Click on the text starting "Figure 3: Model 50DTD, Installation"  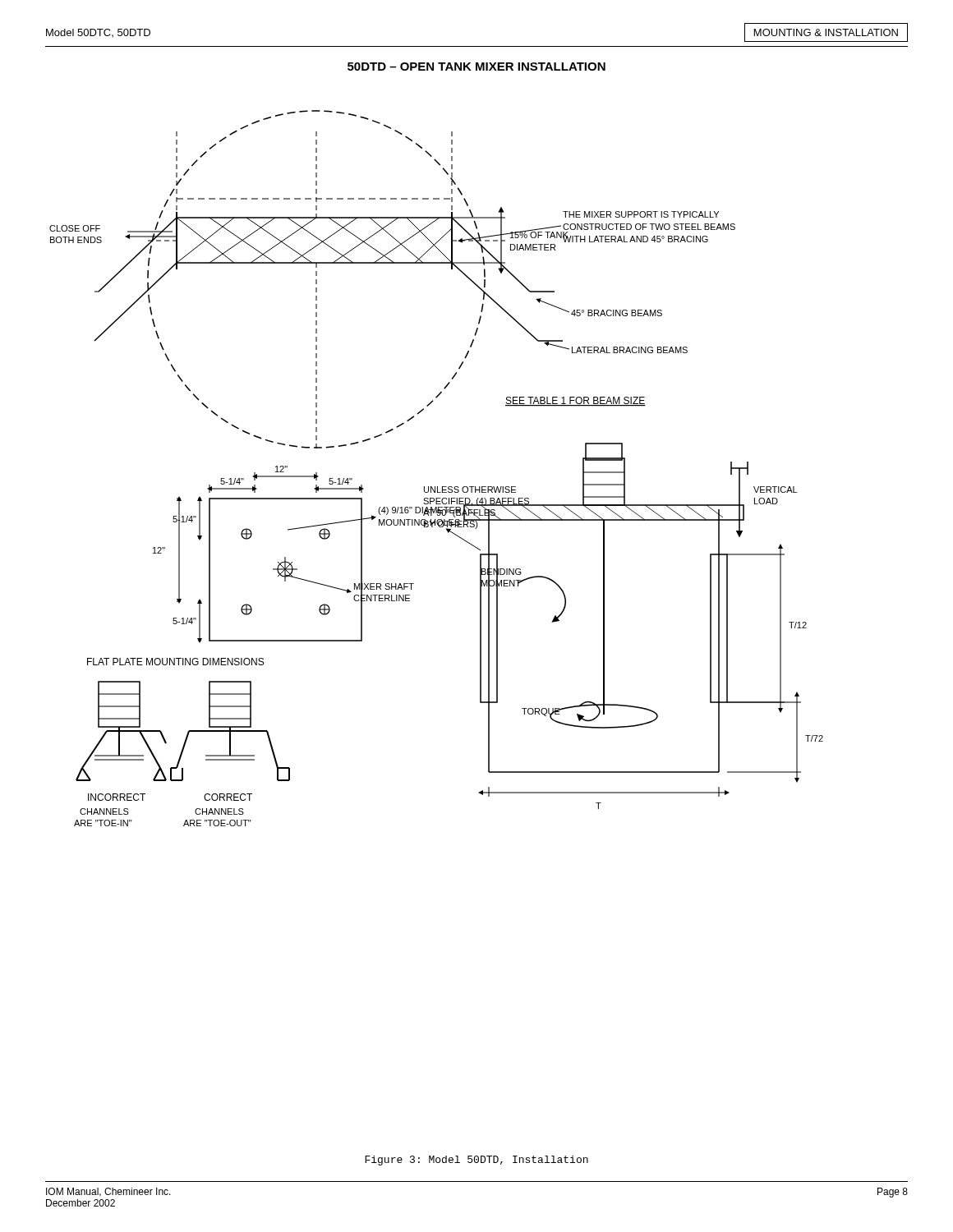476,1160
